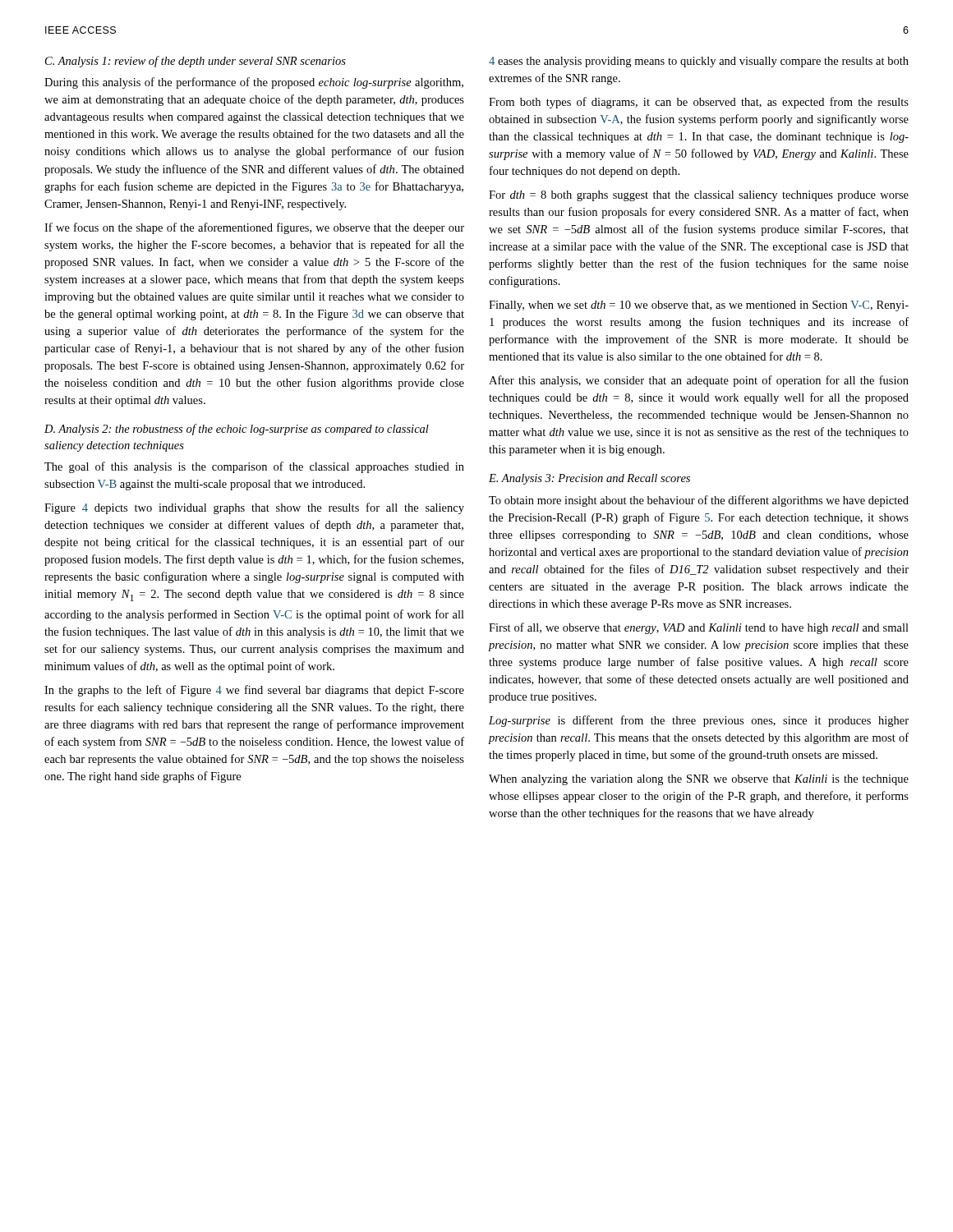Click on the region starting "To obtain more insight about the behaviour"
The width and height of the screenshot is (953, 1232).
[699, 552]
